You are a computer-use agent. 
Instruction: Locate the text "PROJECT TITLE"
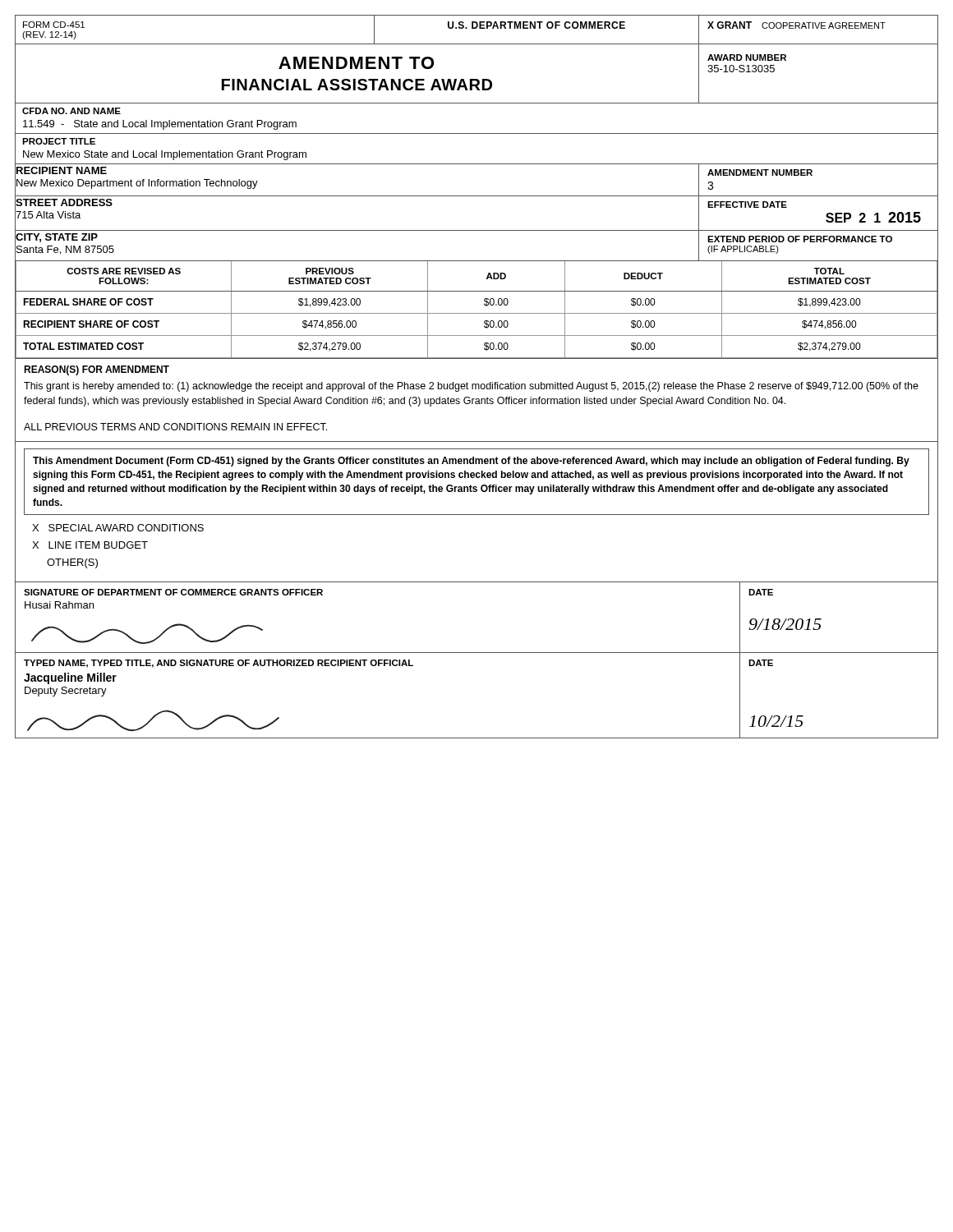pos(59,141)
